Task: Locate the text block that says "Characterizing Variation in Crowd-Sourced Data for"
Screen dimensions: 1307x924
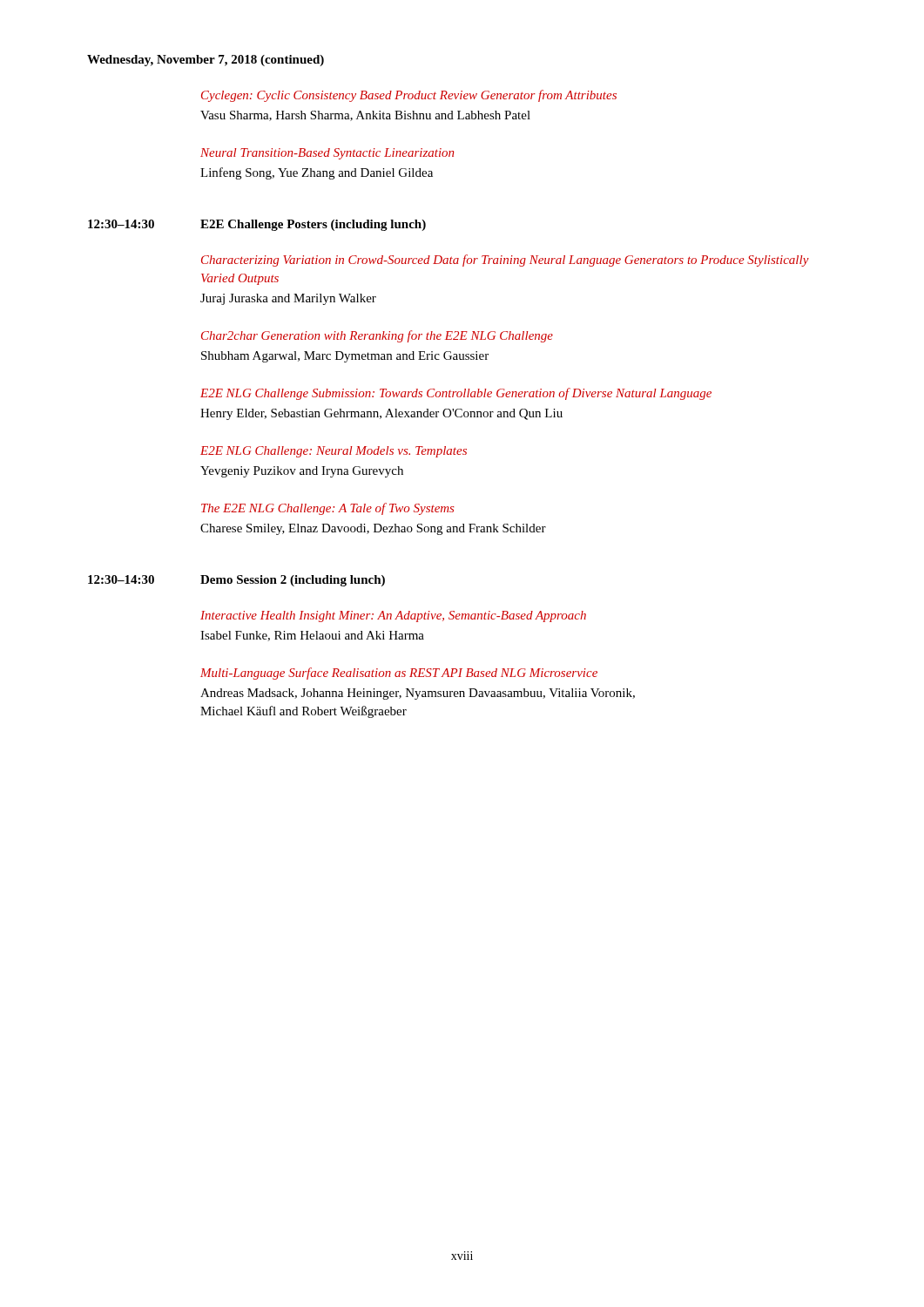Action: (x=505, y=261)
